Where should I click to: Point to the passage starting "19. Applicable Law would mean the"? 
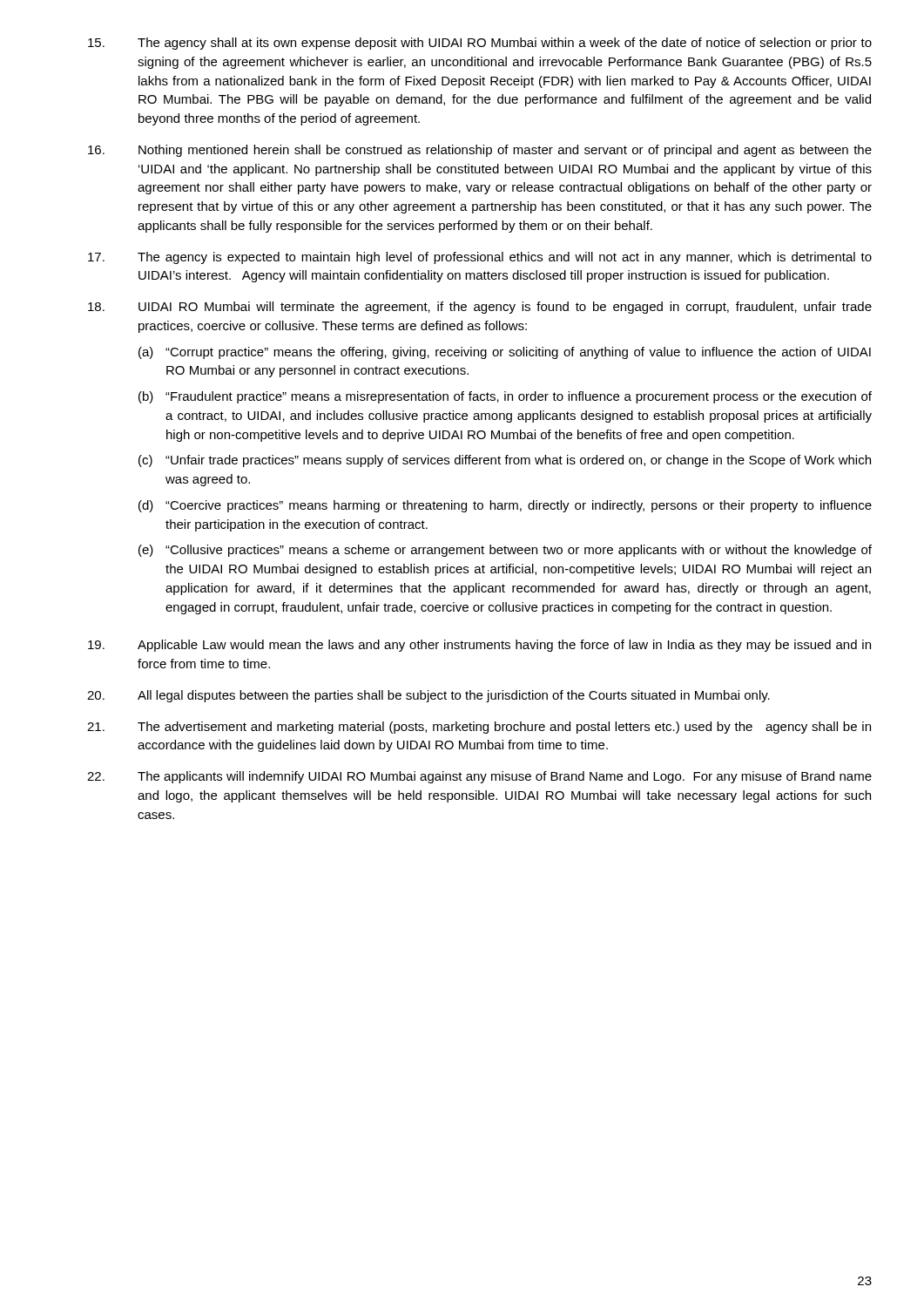[x=479, y=654]
